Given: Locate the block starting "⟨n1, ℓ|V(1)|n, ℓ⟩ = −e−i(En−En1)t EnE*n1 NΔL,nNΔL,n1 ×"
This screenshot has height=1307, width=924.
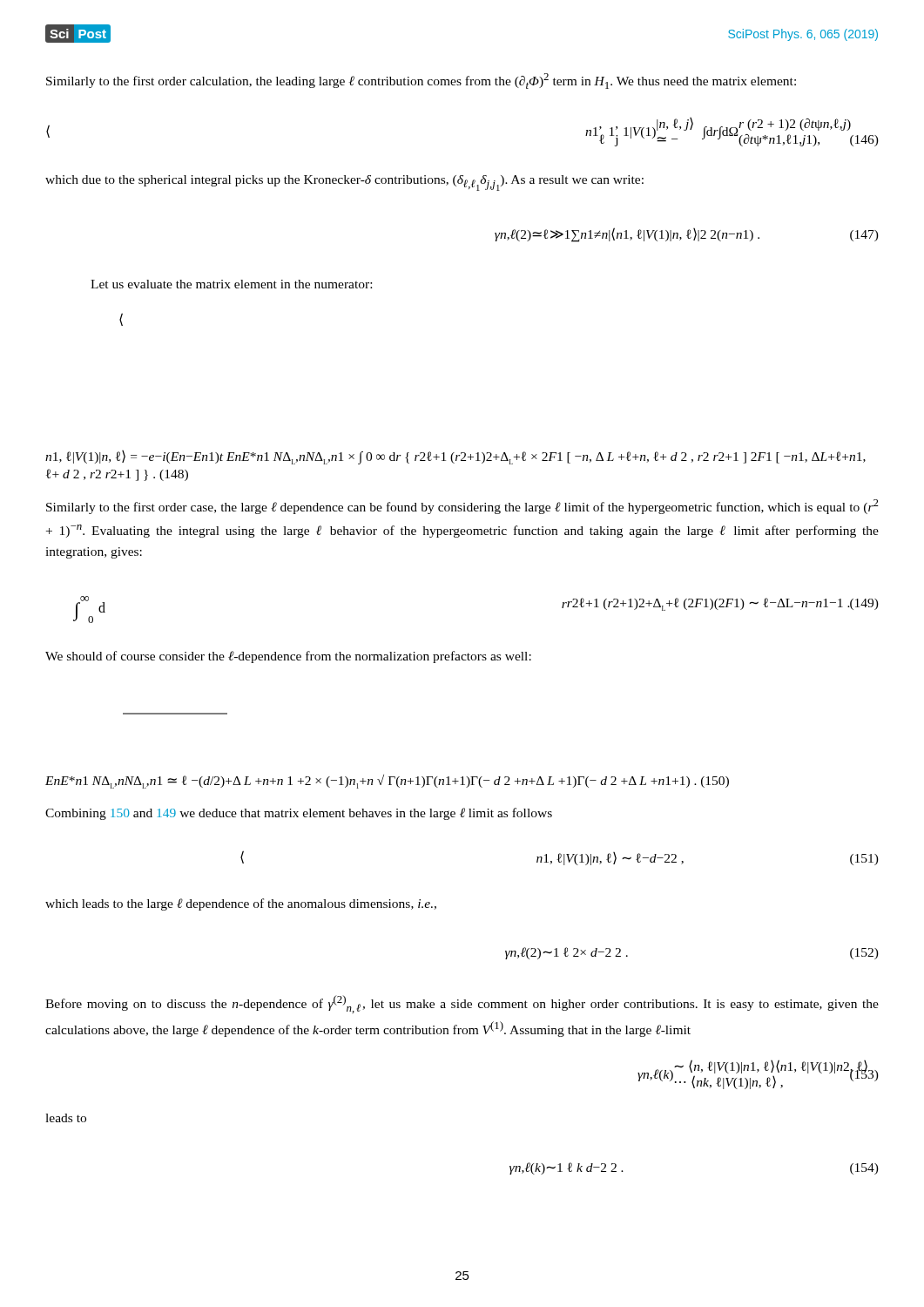Looking at the screenshot, I should click(x=121, y=319).
